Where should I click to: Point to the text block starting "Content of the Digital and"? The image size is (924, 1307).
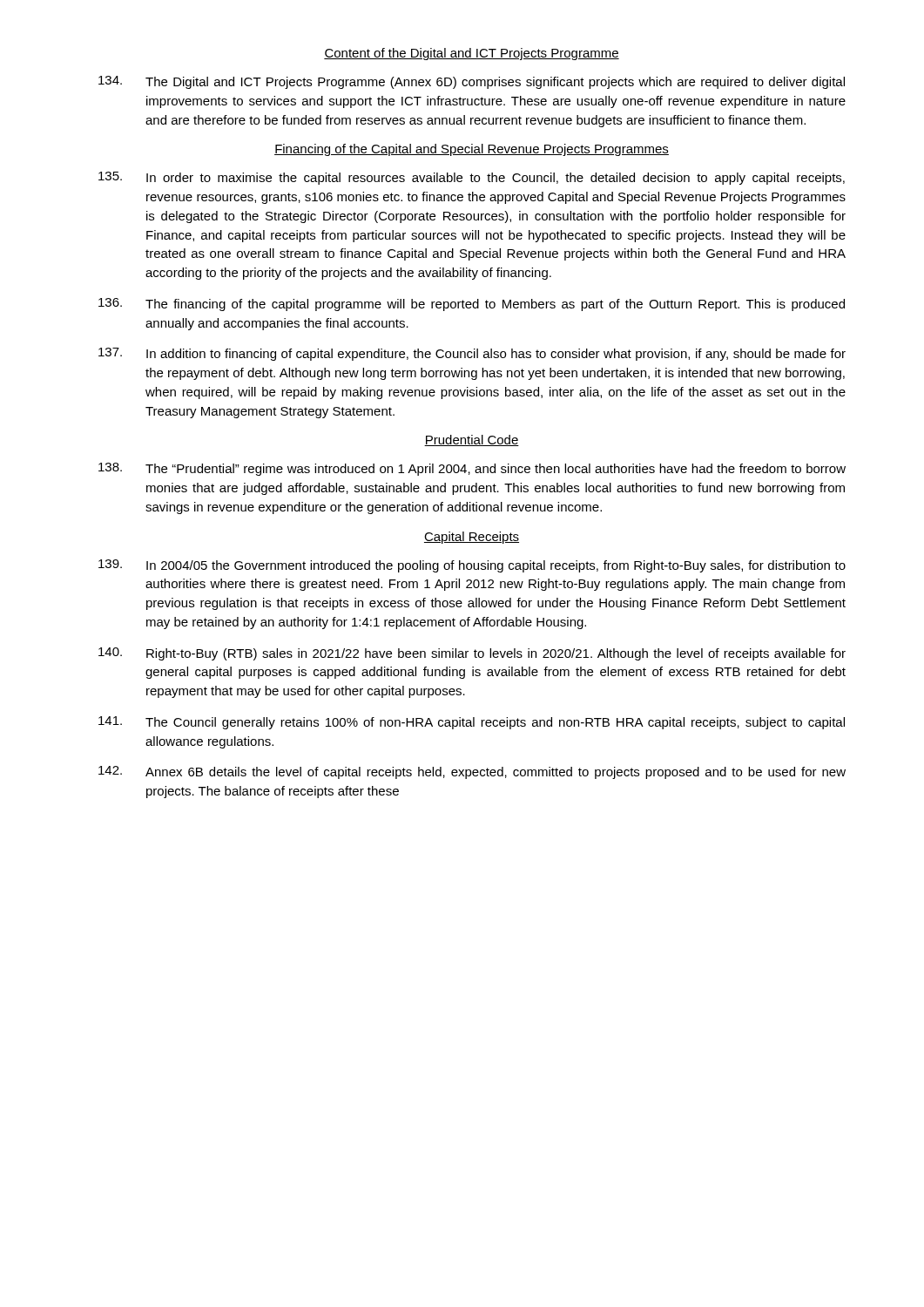coord(472,53)
